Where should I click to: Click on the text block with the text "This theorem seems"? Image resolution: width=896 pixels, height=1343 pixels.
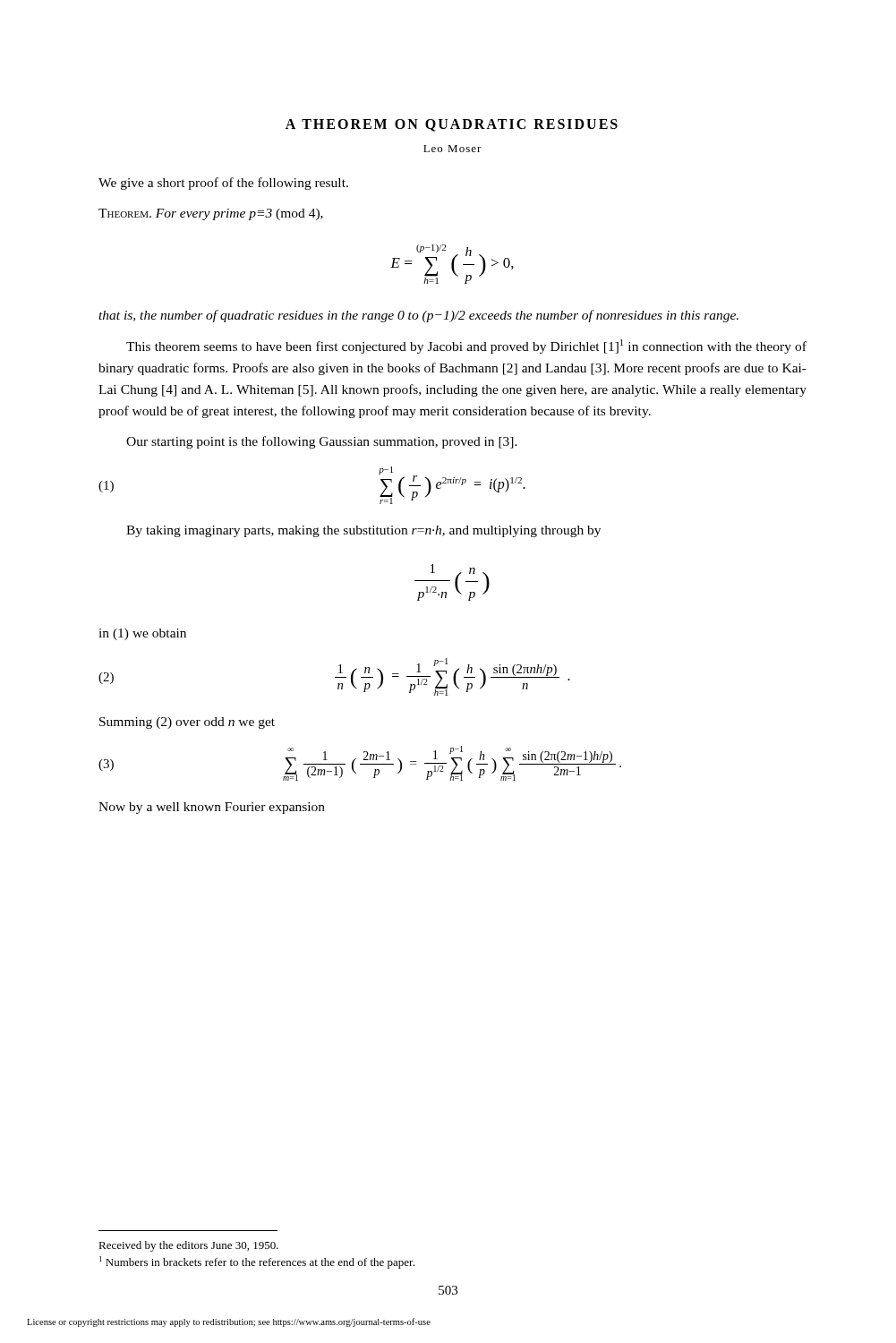(452, 378)
